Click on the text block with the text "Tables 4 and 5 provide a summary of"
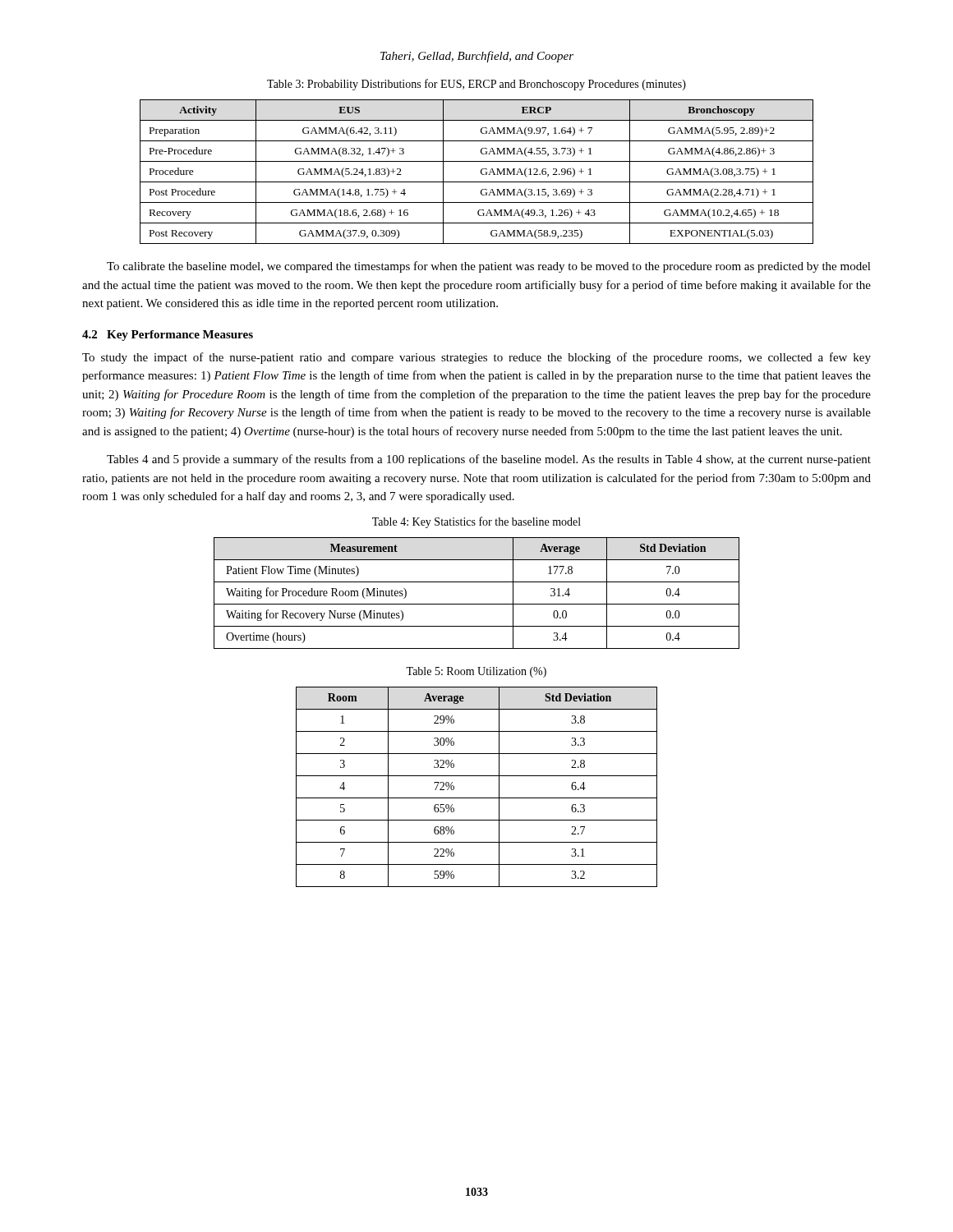 [x=476, y=478]
